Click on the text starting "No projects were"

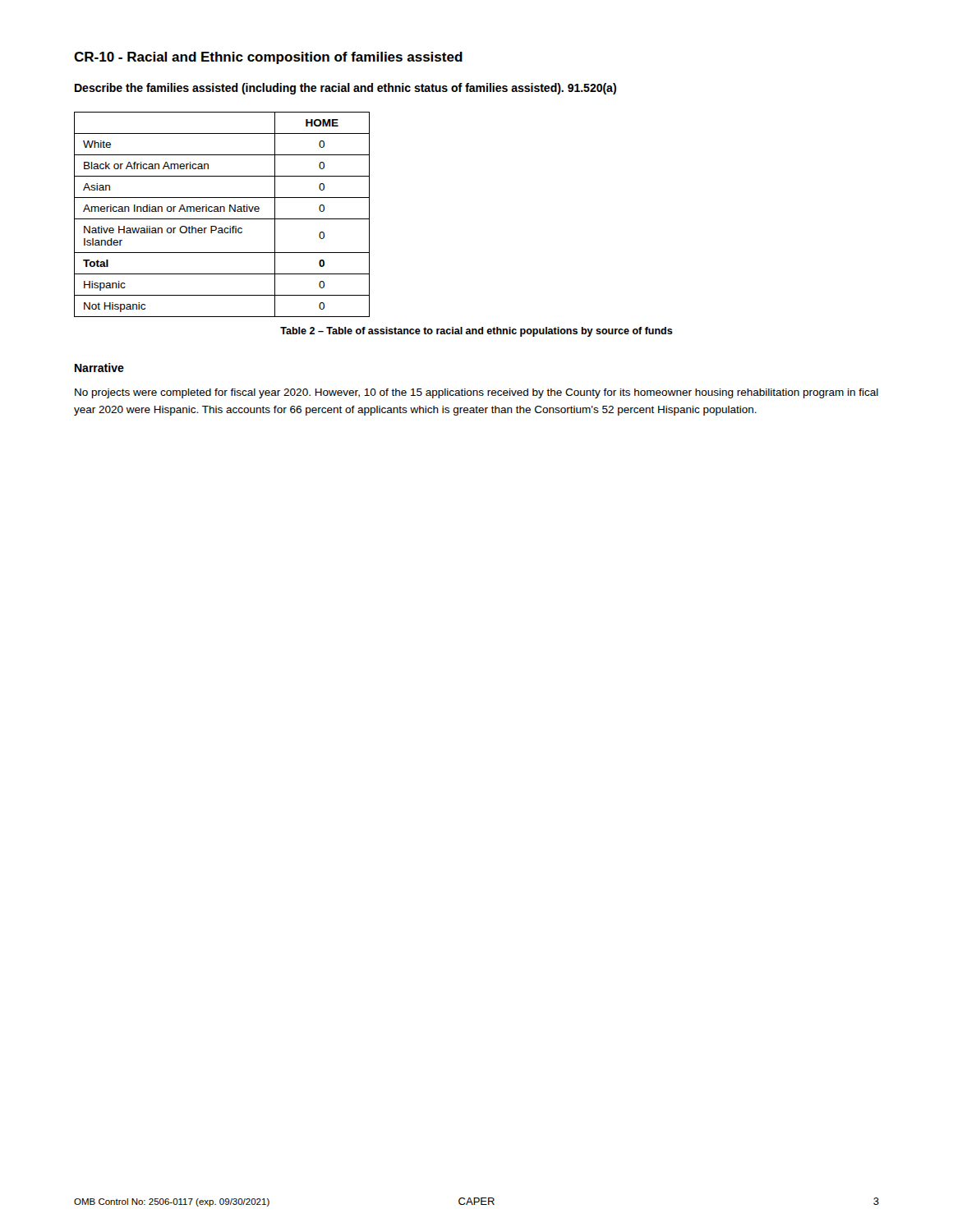click(476, 400)
